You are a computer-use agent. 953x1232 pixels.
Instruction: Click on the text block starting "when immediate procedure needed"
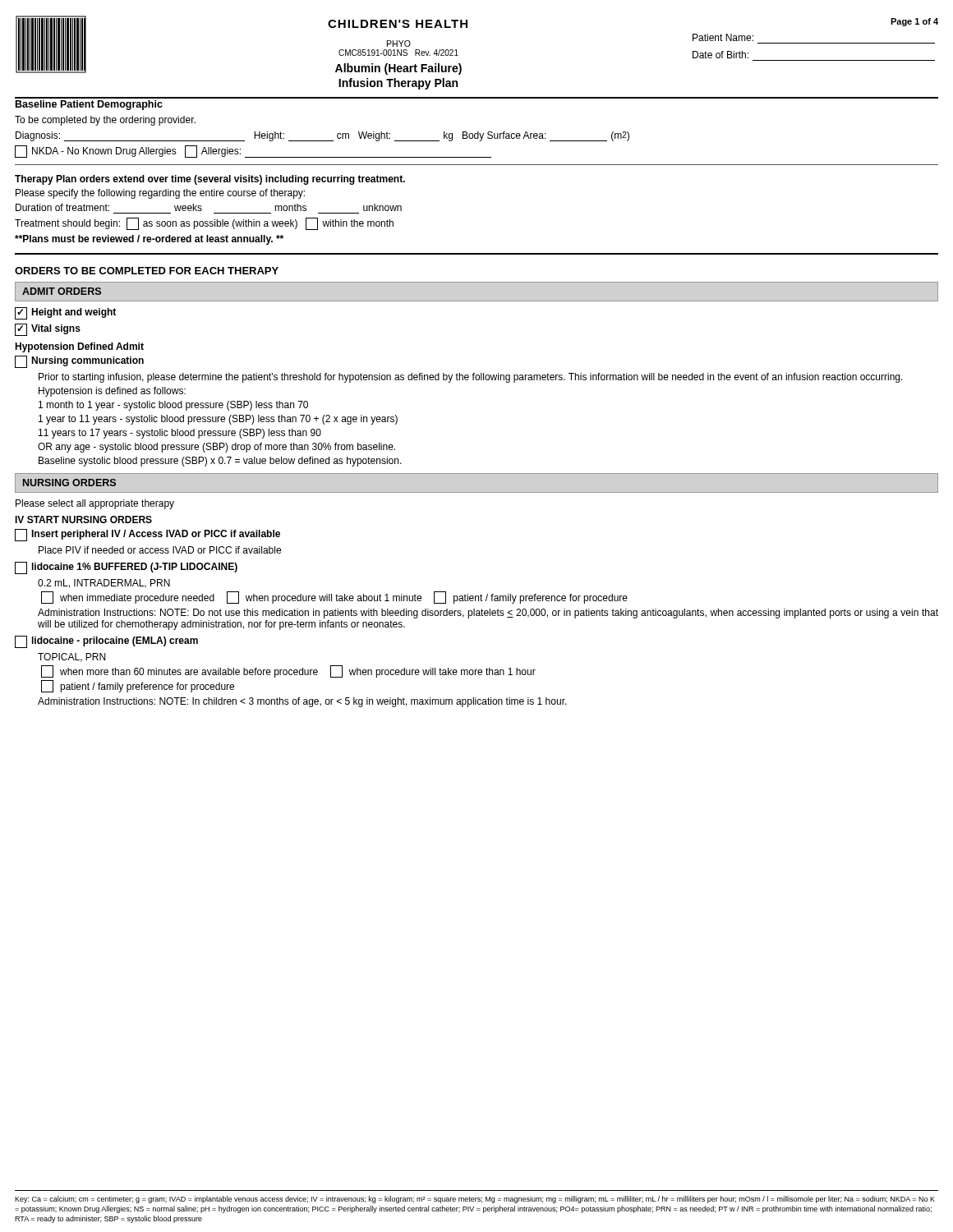[x=334, y=598]
